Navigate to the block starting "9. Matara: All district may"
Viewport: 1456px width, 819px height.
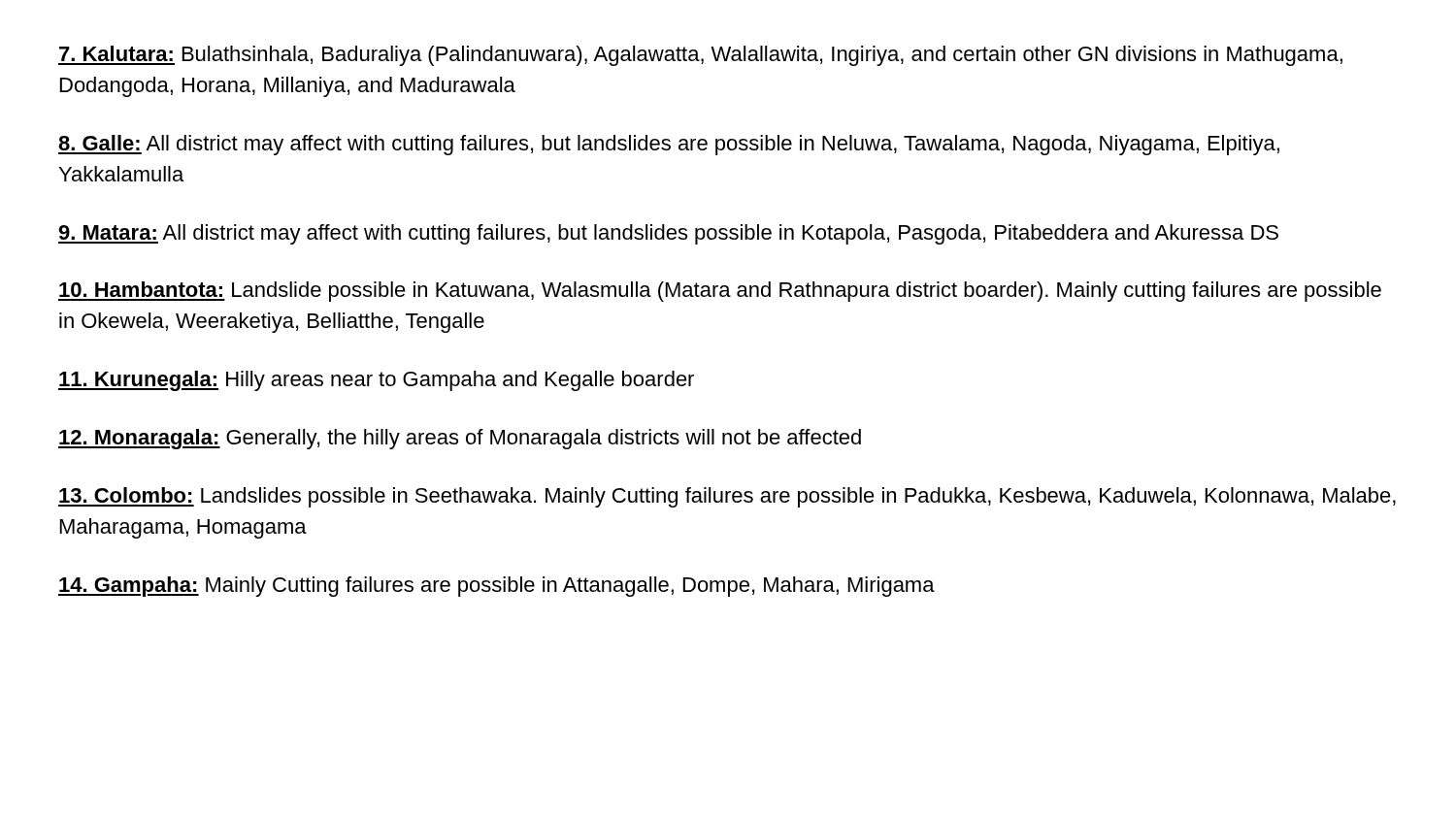(669, 232)
